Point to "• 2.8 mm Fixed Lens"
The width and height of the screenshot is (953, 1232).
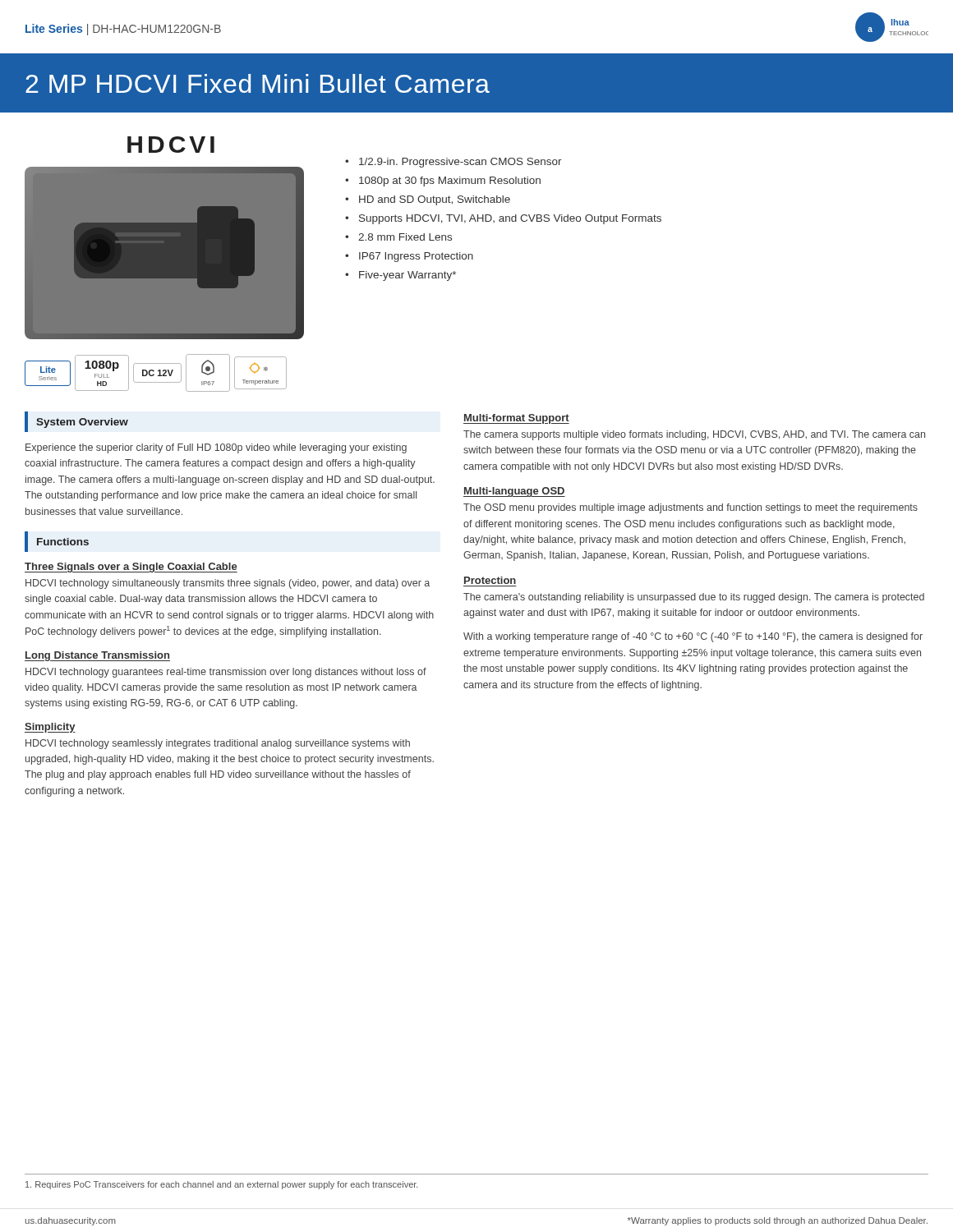point(399,237)
